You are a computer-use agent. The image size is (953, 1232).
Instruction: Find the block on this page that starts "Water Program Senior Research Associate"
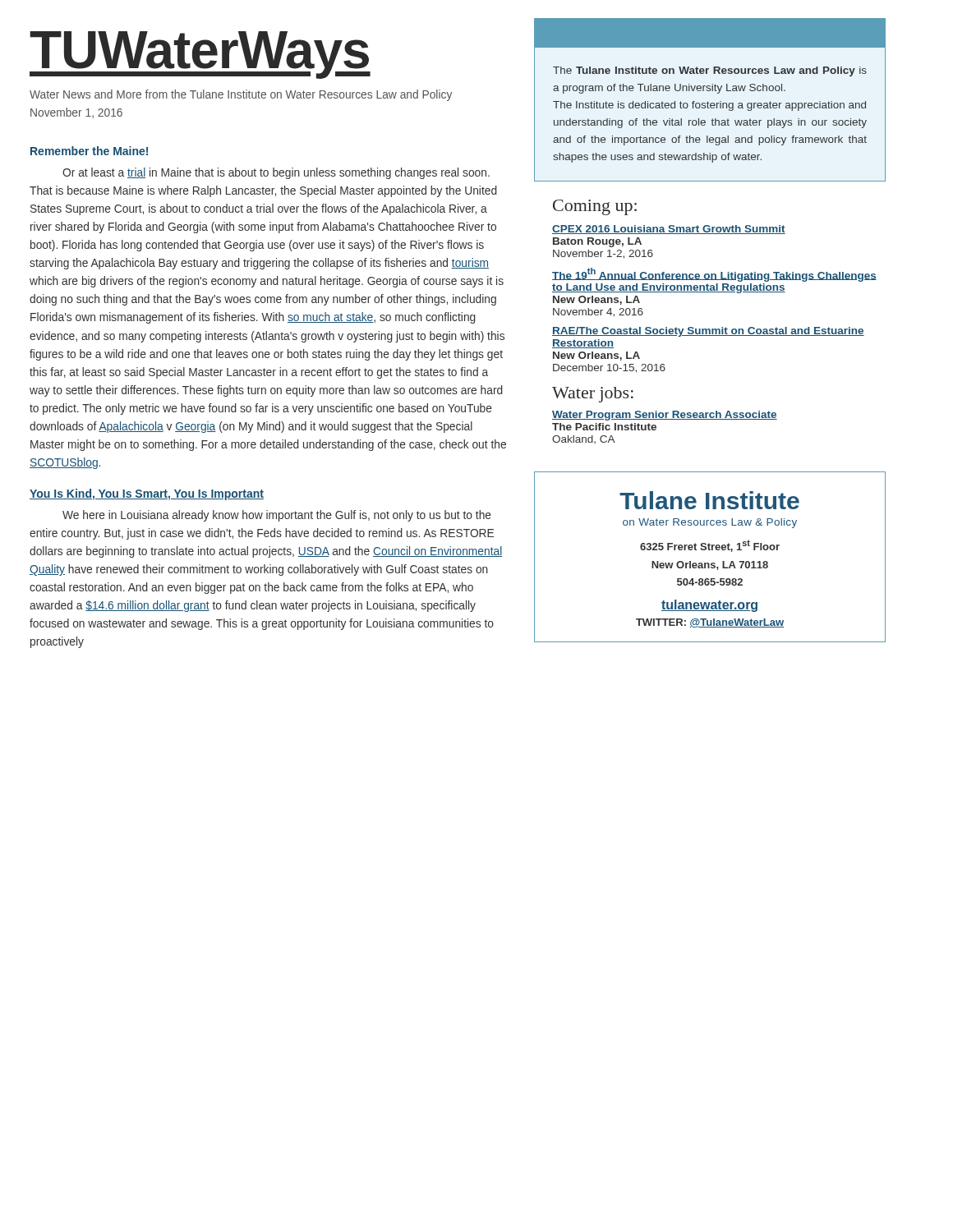719,427
